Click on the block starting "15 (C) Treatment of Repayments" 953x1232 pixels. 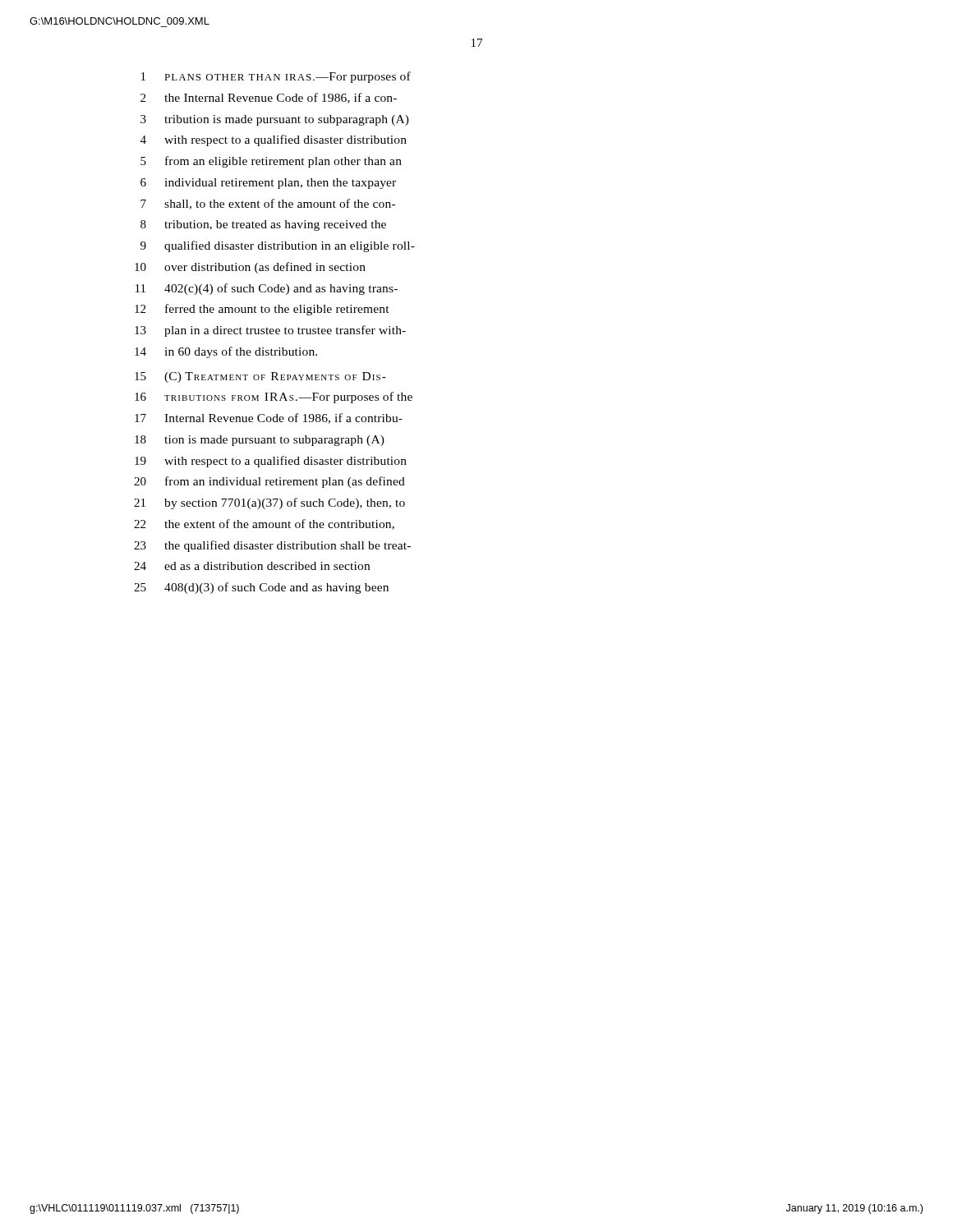tap(260, 377)
